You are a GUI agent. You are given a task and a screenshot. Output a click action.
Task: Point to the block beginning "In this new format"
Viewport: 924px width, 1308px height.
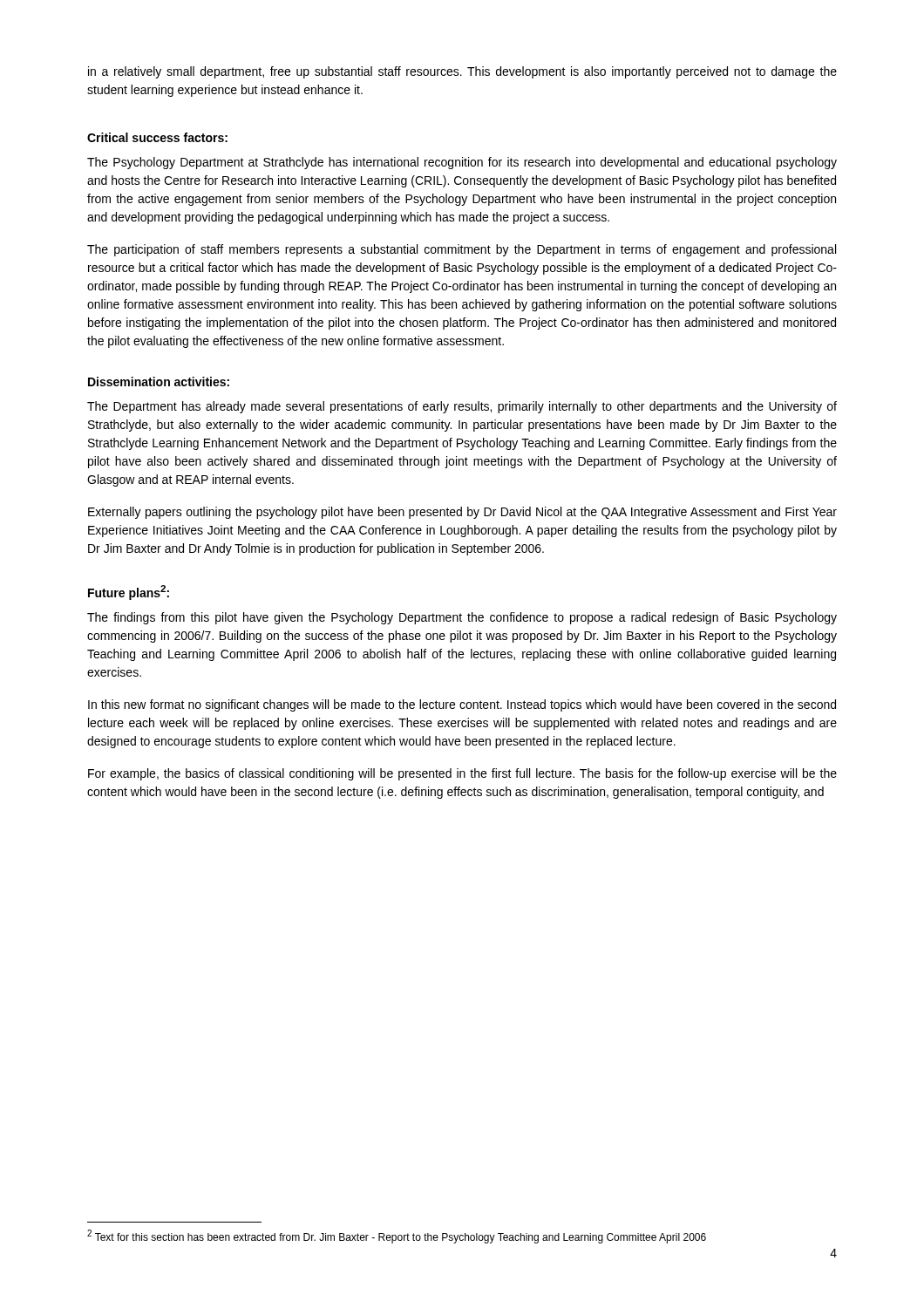pyautogui.click(x=462, y=723)
